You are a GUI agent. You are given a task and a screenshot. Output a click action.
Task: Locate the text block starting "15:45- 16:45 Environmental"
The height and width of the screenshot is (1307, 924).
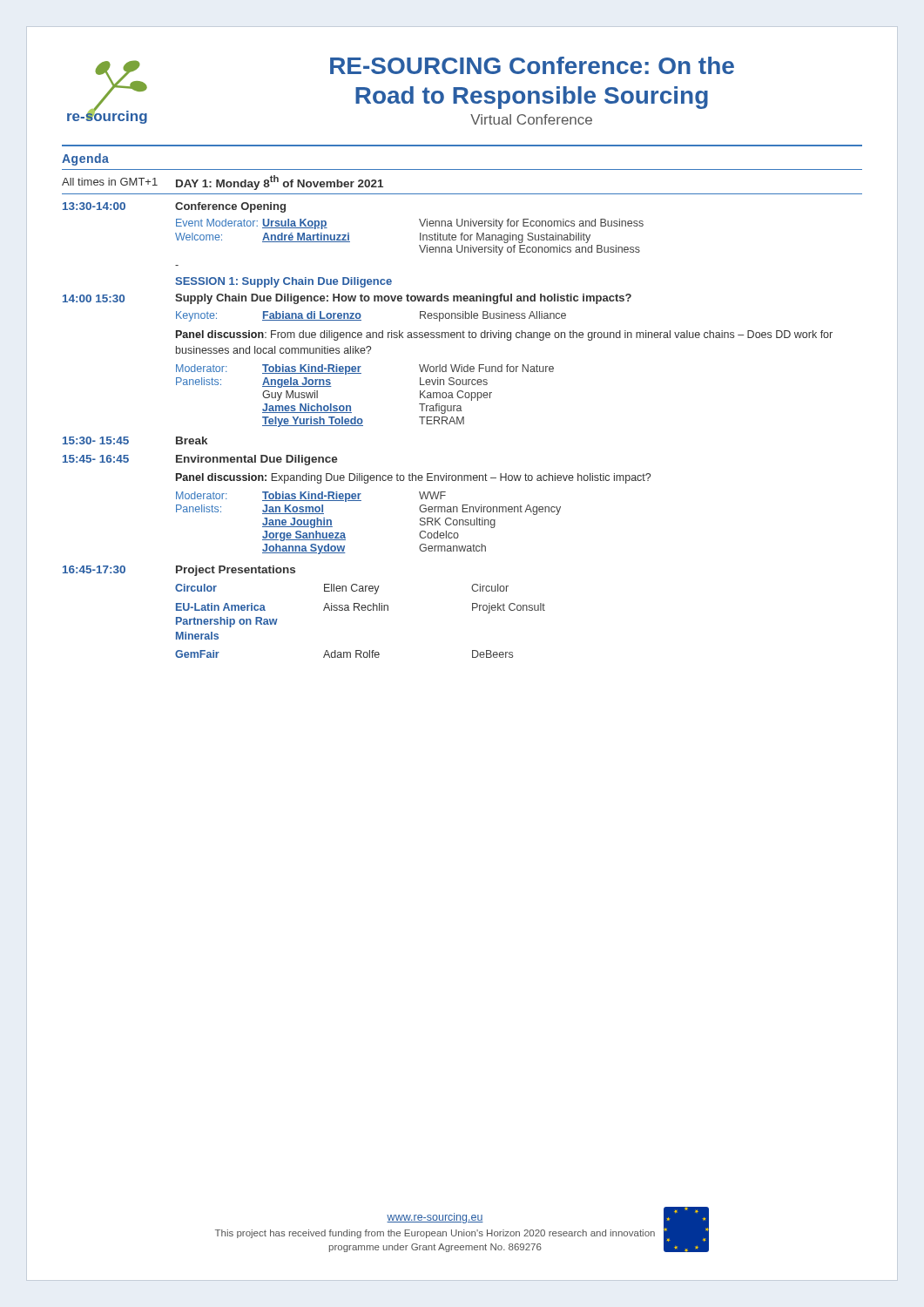click(x=200, y=459)
